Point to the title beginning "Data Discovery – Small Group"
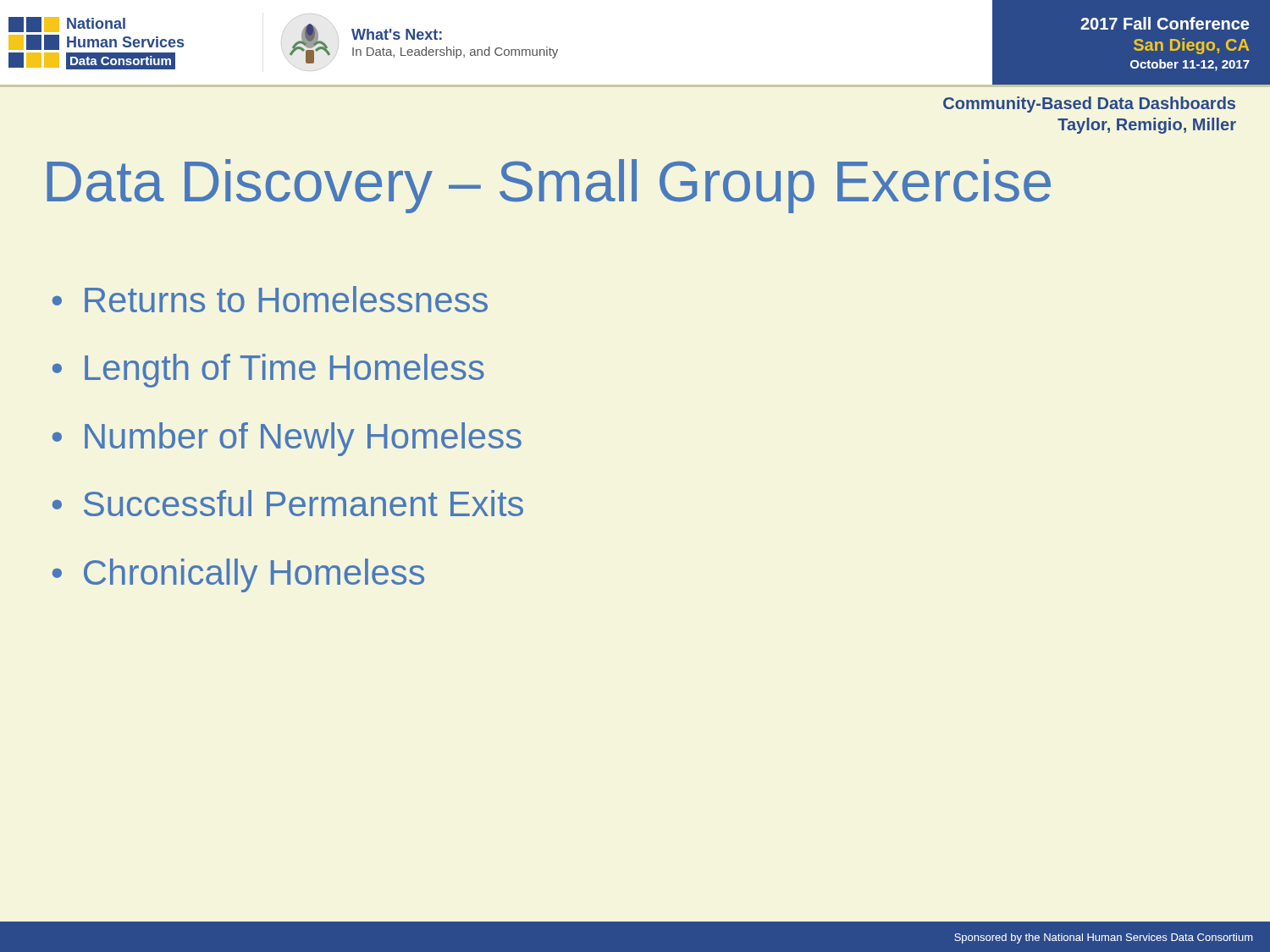 click(x=548, y=181)
